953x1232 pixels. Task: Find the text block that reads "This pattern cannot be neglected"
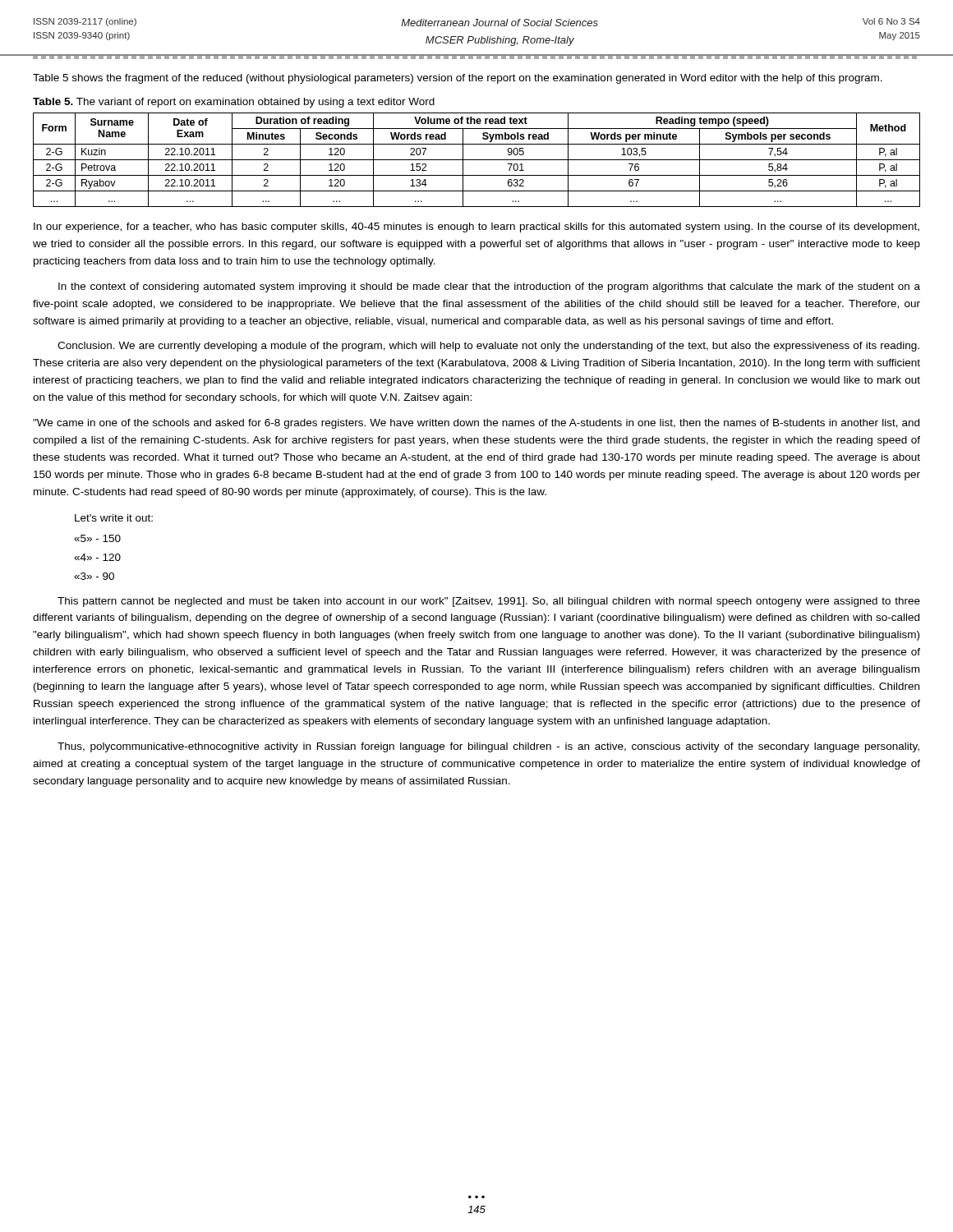[x=476, y=661]
